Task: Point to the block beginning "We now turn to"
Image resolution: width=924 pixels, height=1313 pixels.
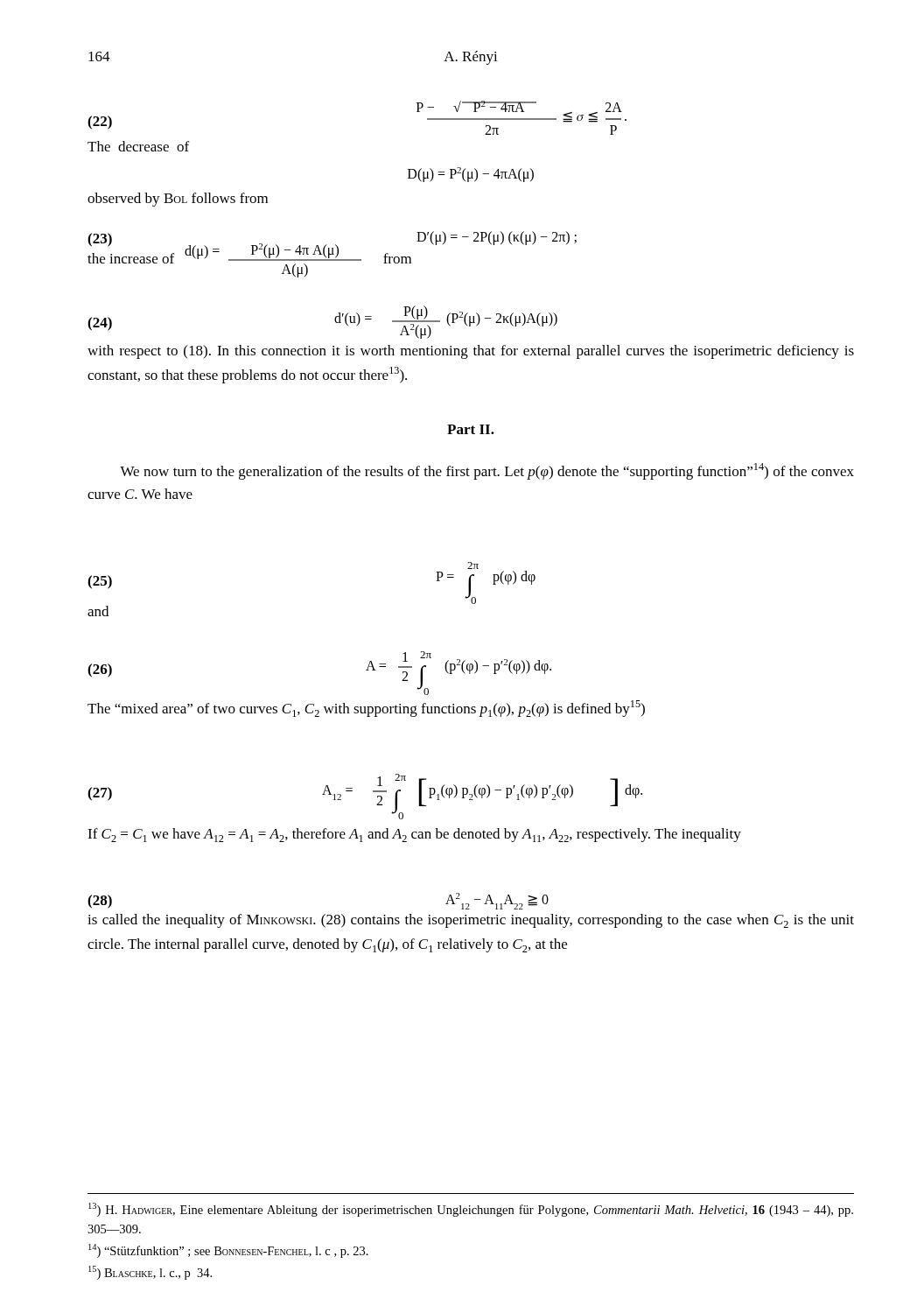Action: tap(471, 482)
